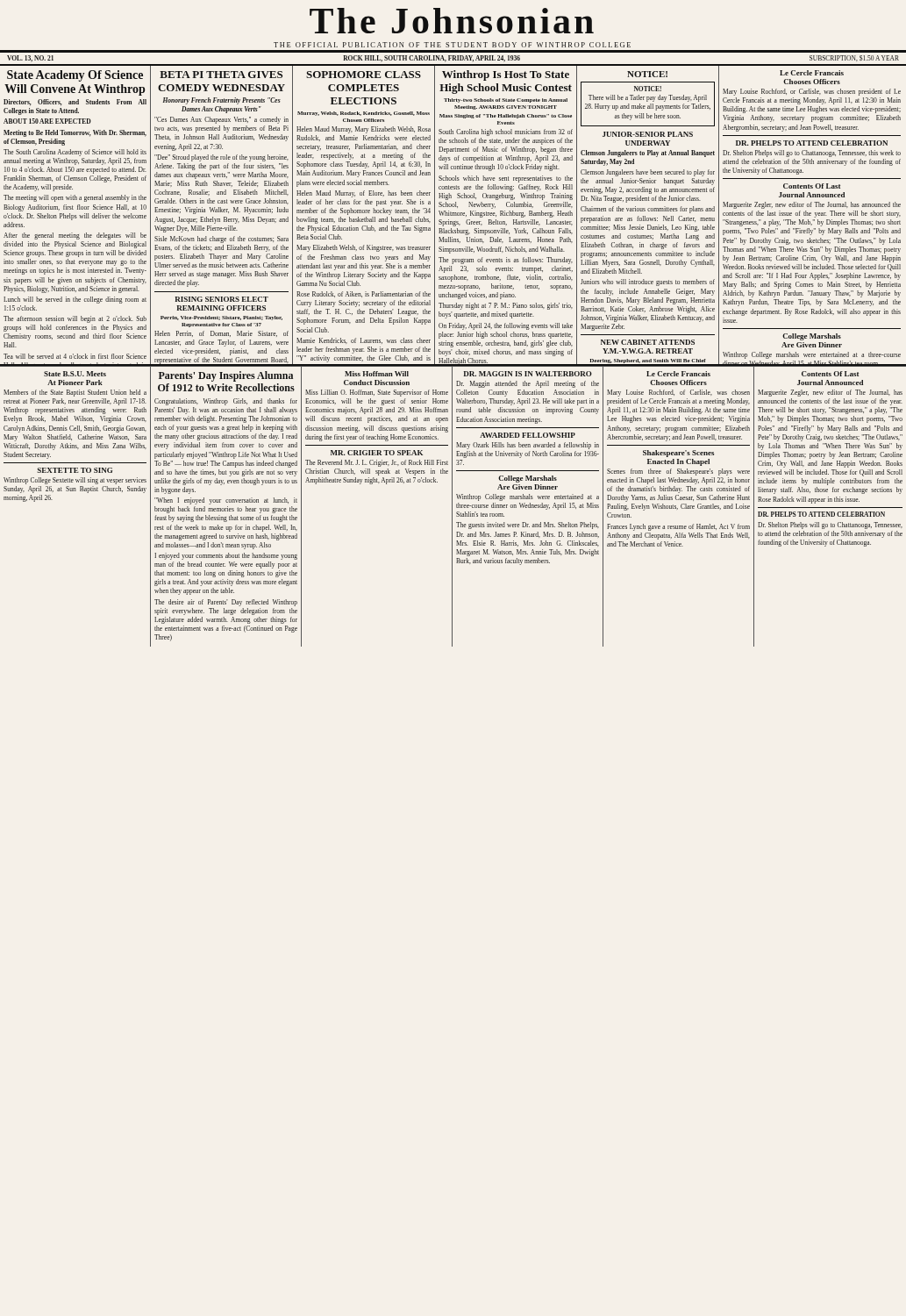Click on the passage starting "Delta Beta Chapter of KappaDelta Pi Initiates"
The height and width of the screenshot is (1316, 906).
[x=452, y=615]
